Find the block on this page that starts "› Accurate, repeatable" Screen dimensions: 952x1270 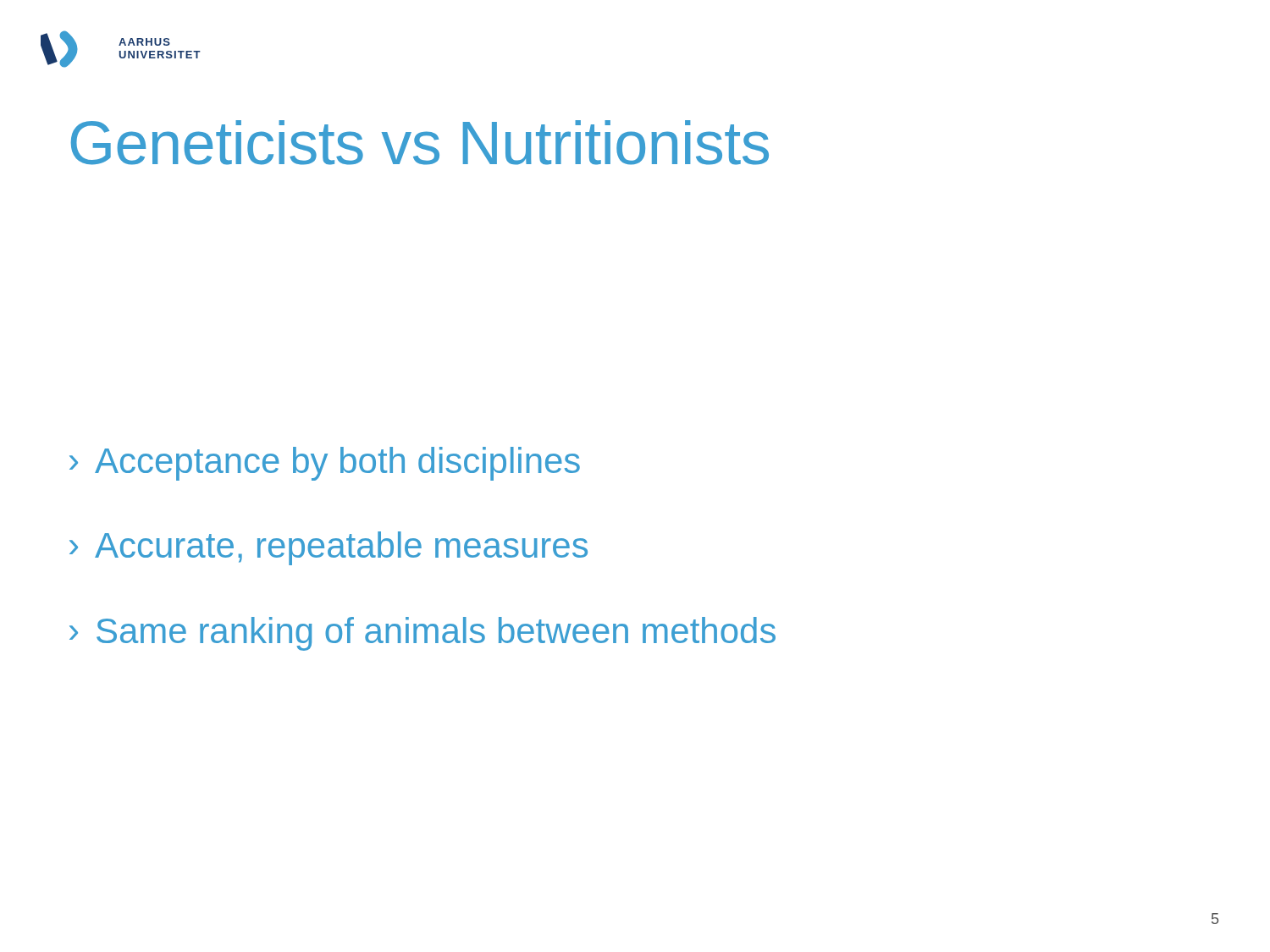328,546
